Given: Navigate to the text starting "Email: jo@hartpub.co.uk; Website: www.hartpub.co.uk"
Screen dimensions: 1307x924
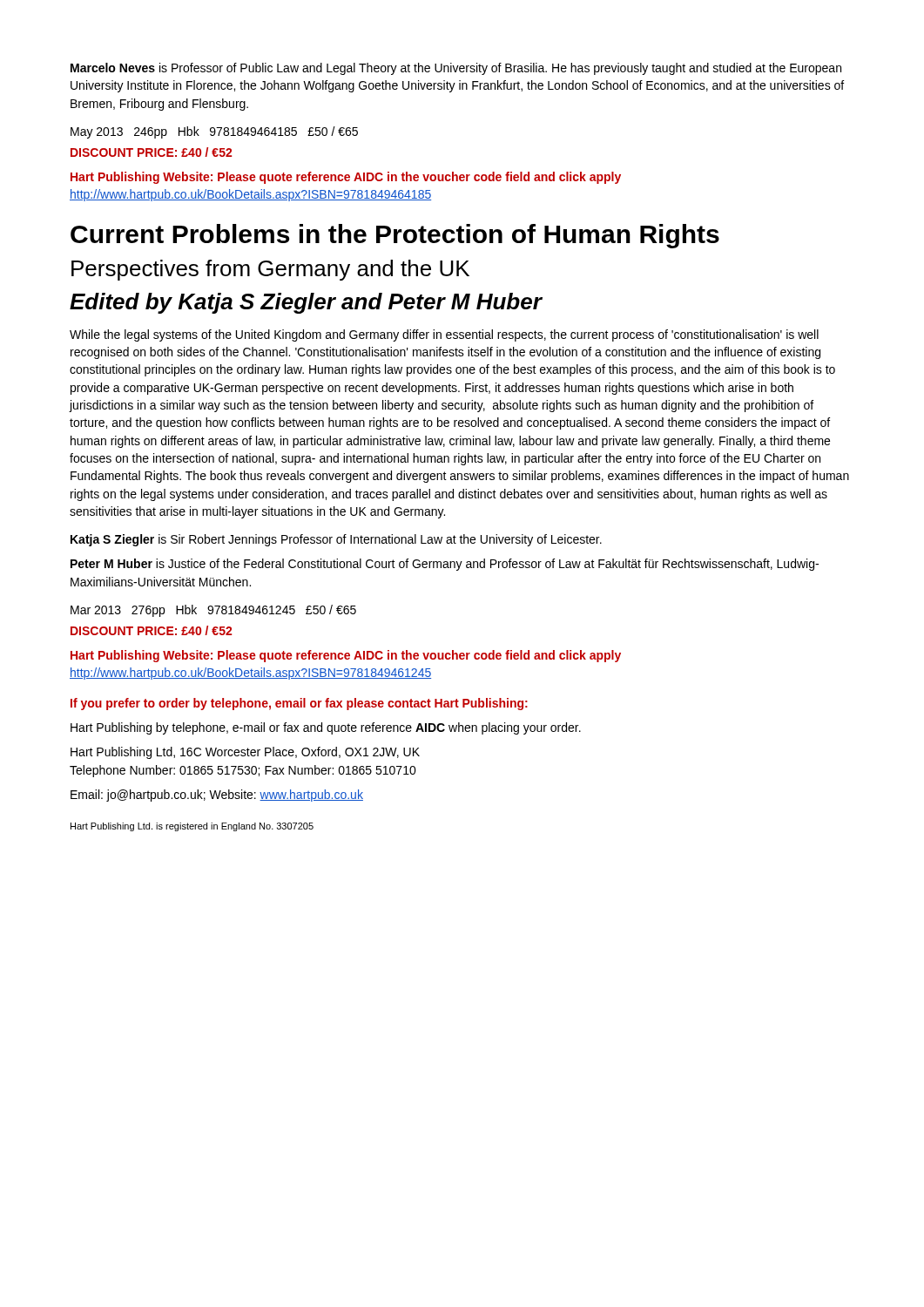Looking at the screenshot, I should tap(216, 794).
